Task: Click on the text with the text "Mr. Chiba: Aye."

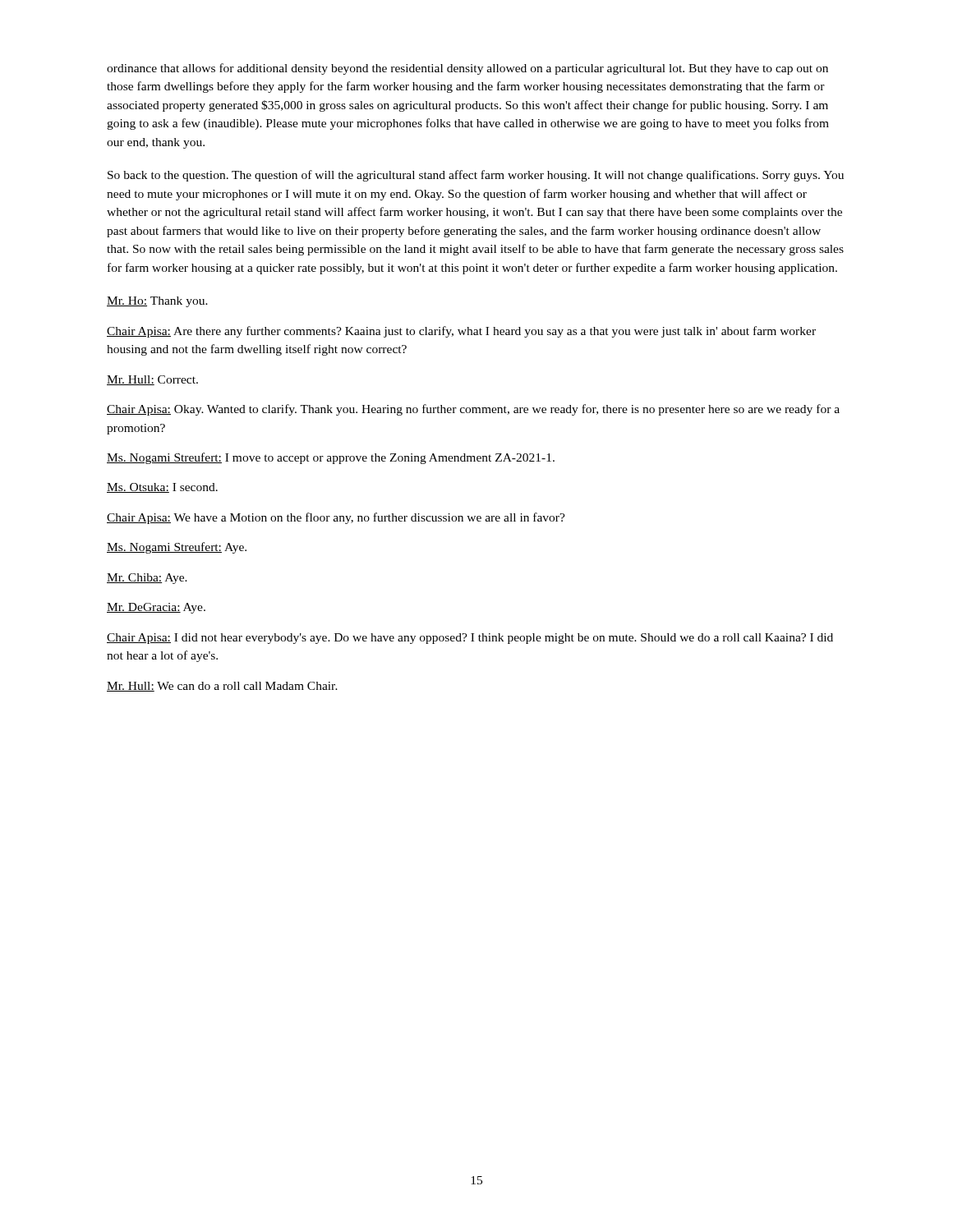Action: pyautogui.click(x=147, y=577)
